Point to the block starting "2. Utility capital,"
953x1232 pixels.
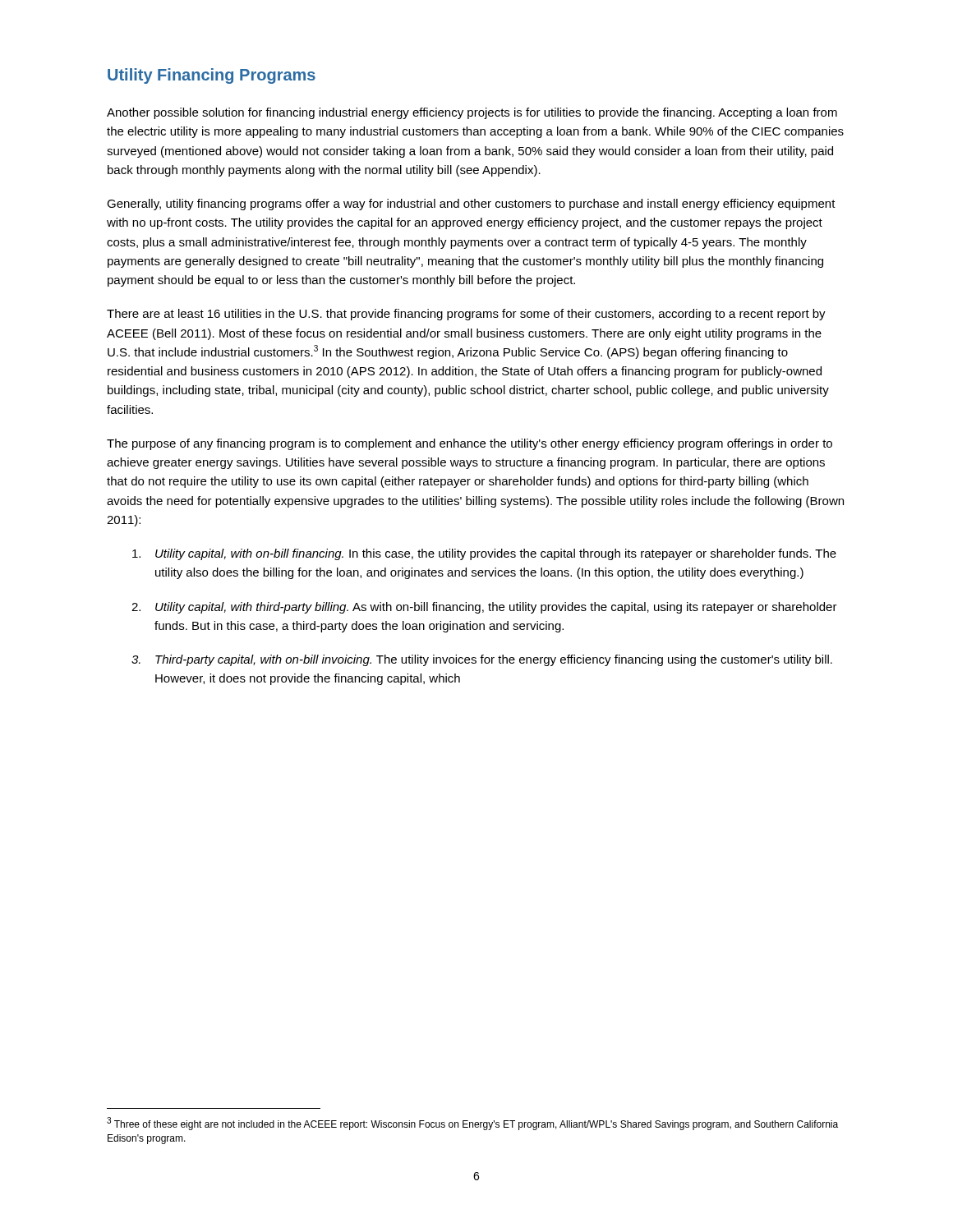point(489,616)
